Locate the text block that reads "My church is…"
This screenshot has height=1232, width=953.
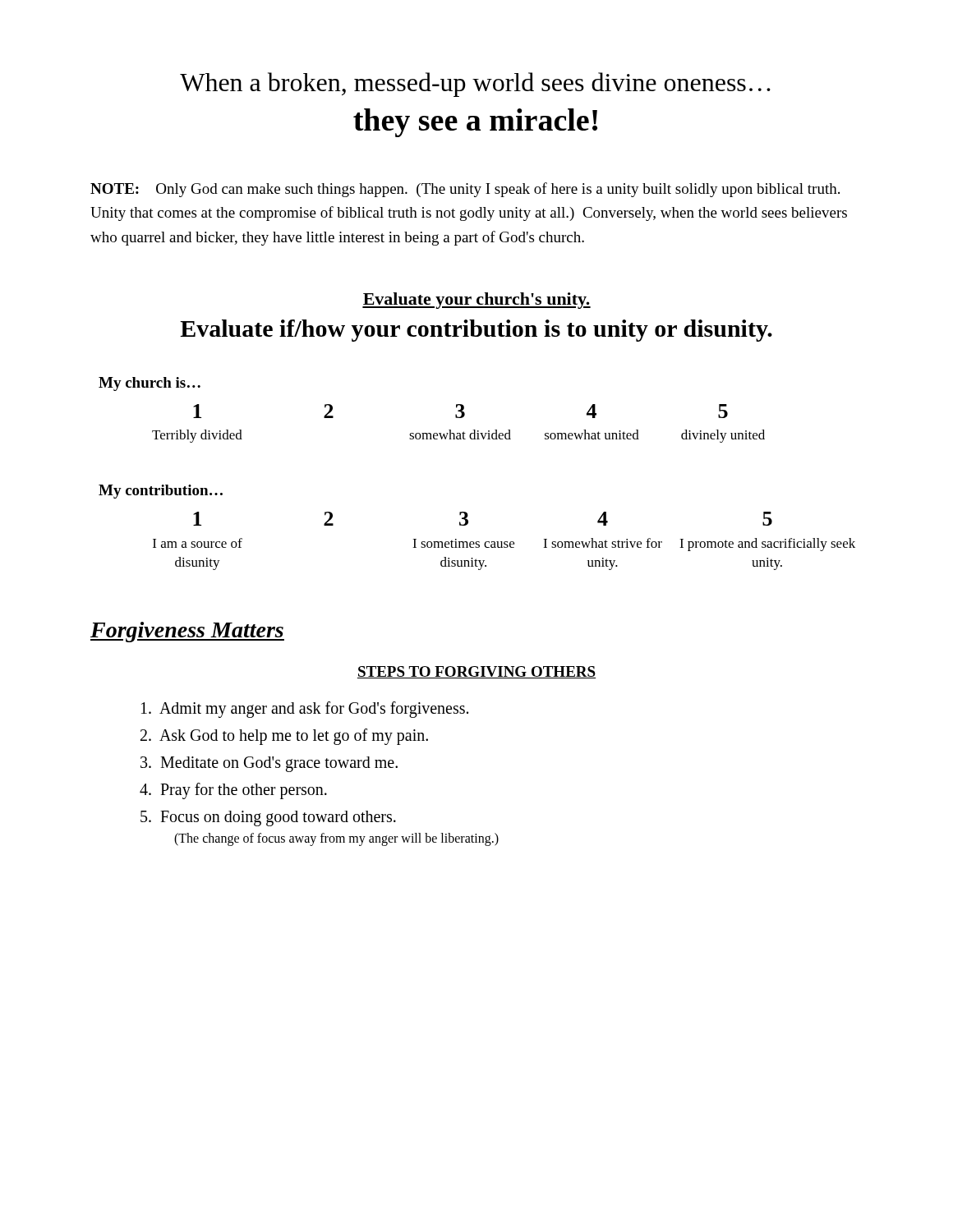[x=150, y=384]
